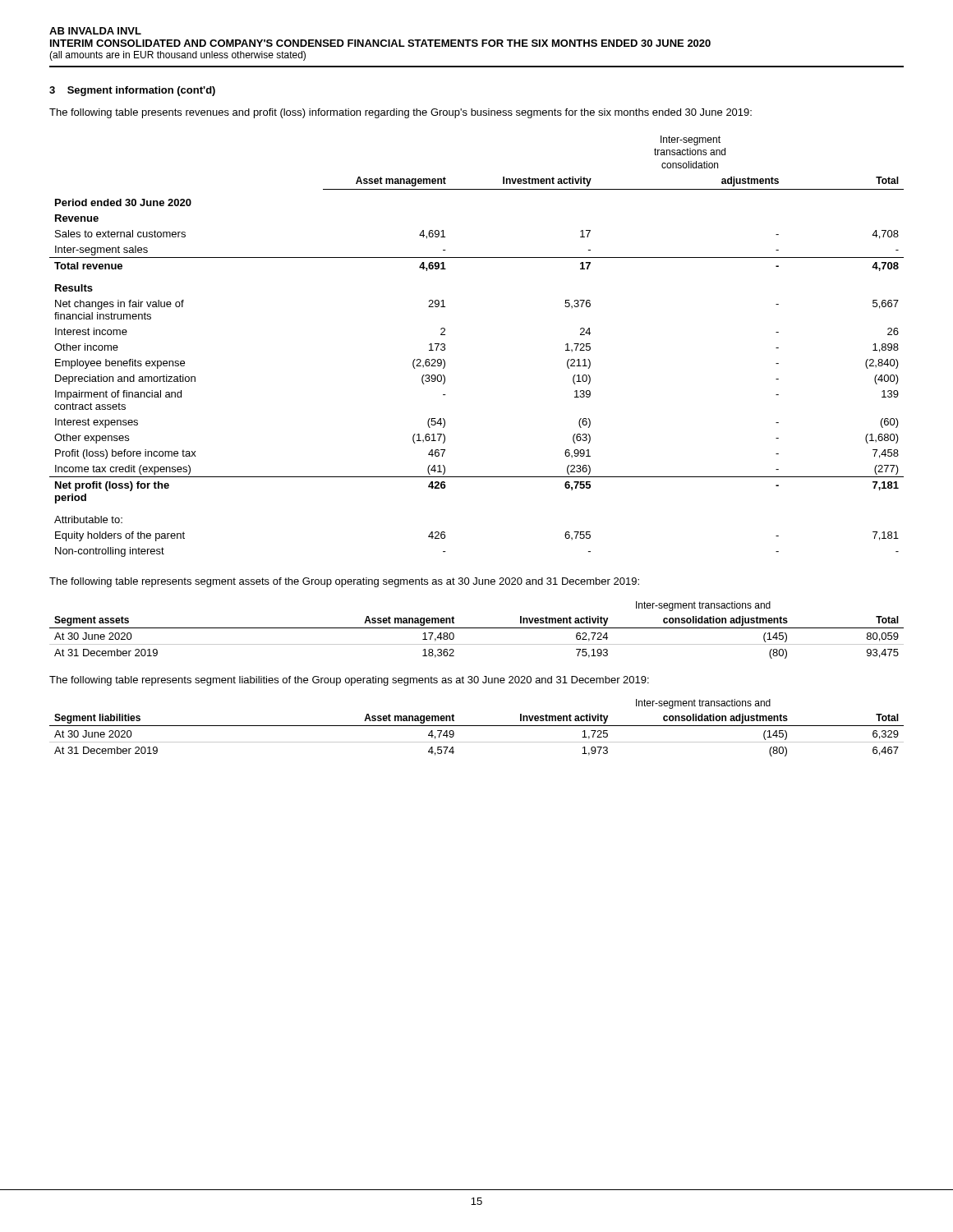Click on the element starting "The following table represents segment assets"
This screenshot has height=1232, width=953.
point(345,581)
